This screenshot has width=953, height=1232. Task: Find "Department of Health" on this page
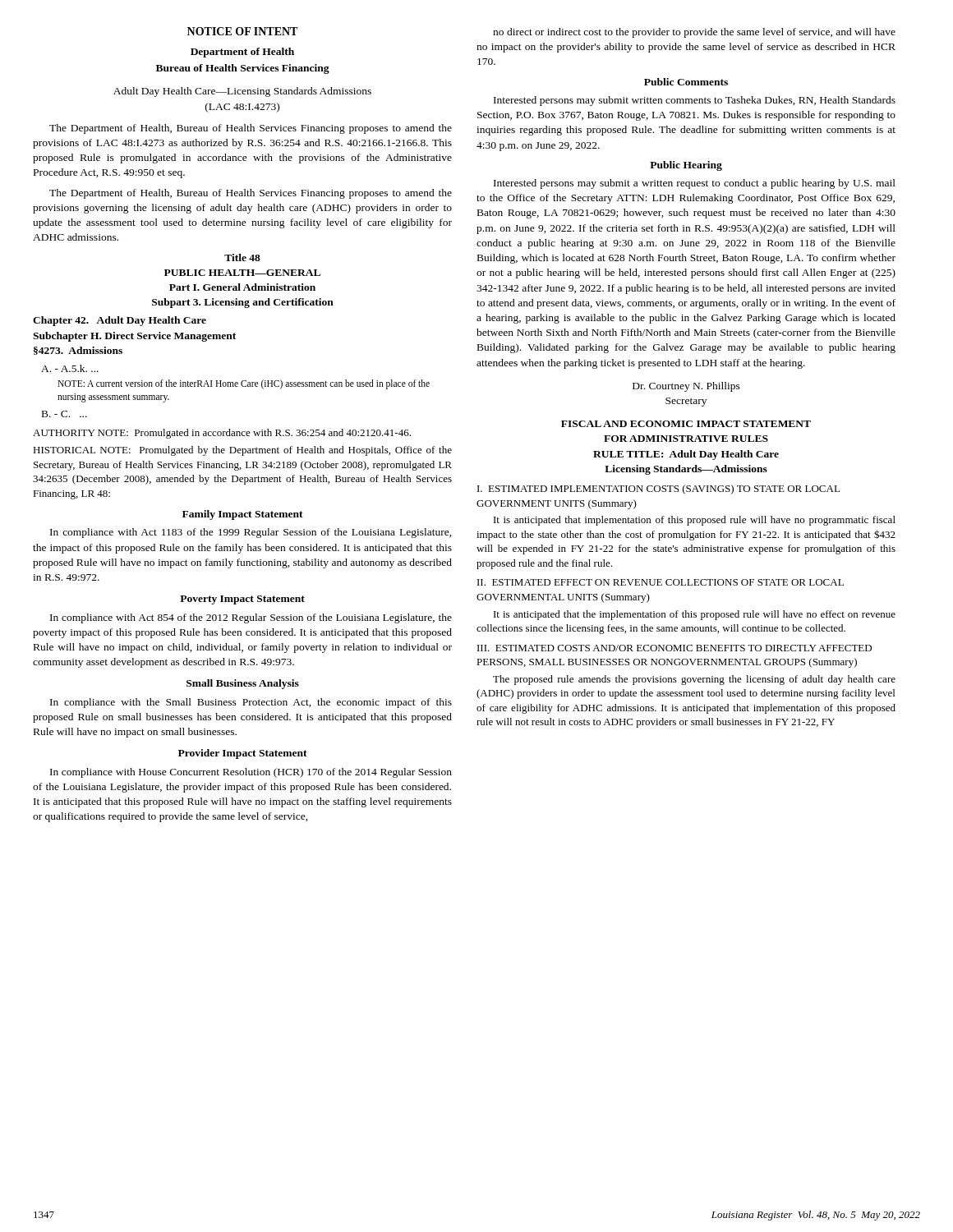(x=242, y=51)
